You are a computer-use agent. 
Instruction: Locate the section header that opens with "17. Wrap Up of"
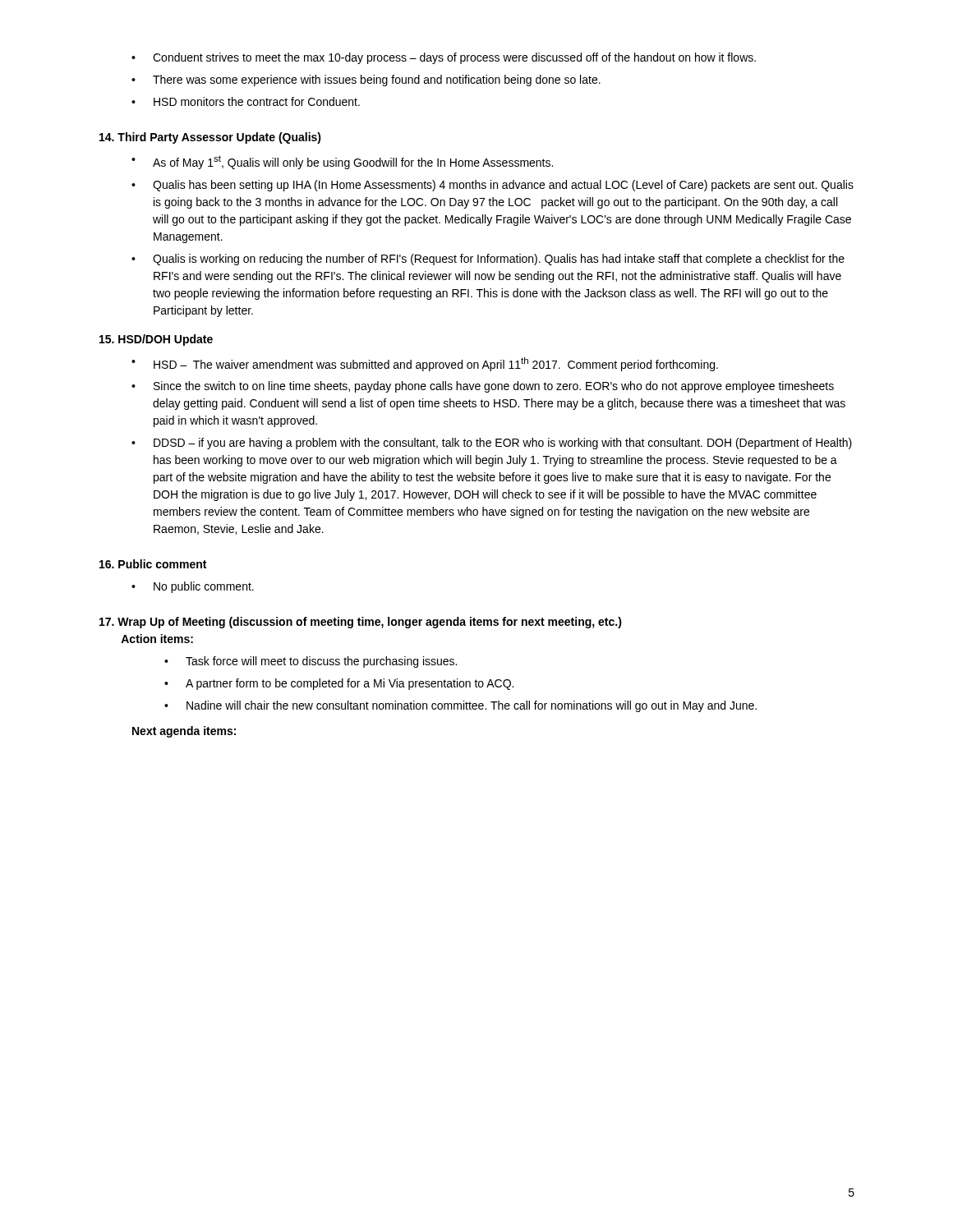pyautogui.click(x=360, y=631)
